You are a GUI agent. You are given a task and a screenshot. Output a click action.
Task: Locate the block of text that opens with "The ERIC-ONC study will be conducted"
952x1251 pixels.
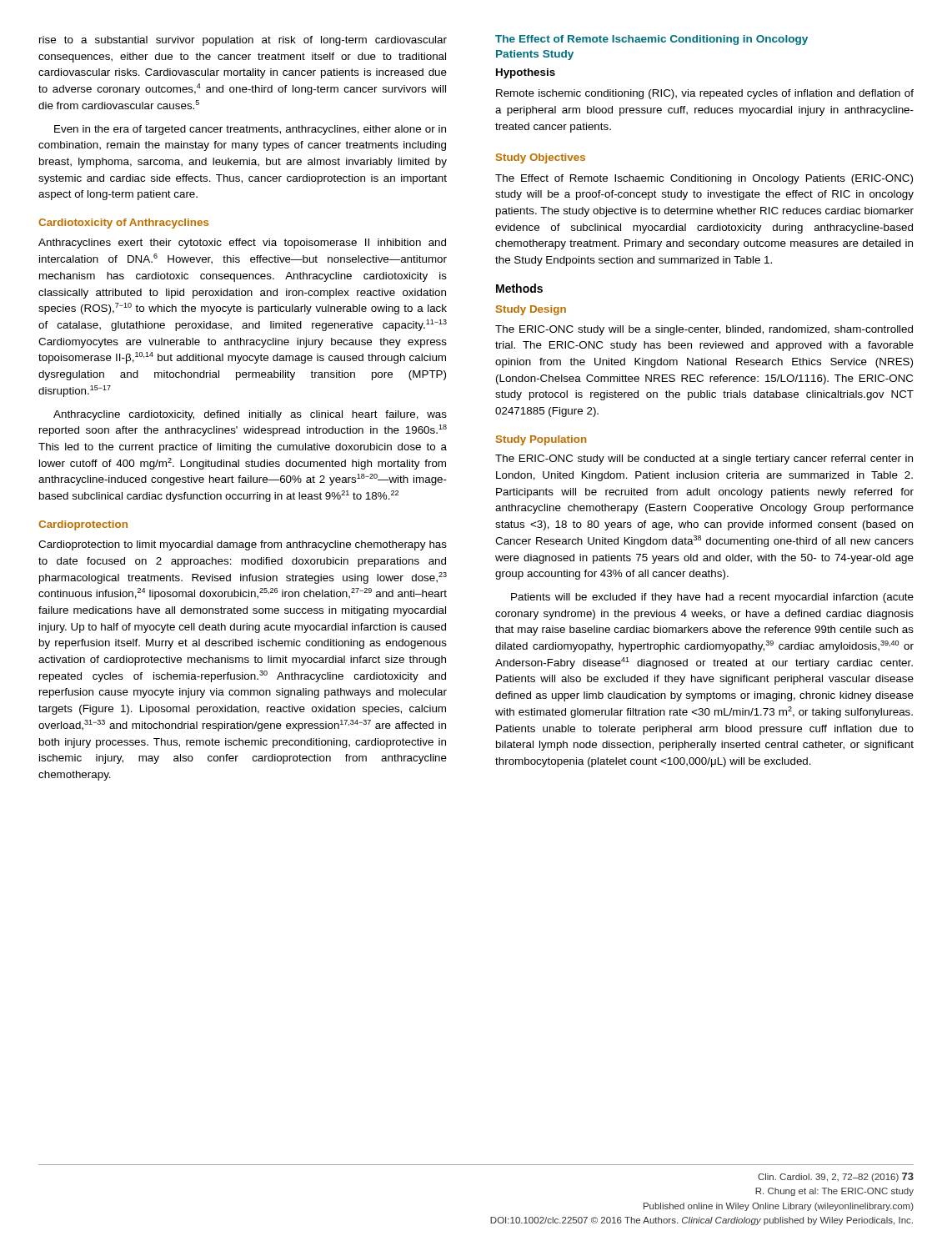704,610
